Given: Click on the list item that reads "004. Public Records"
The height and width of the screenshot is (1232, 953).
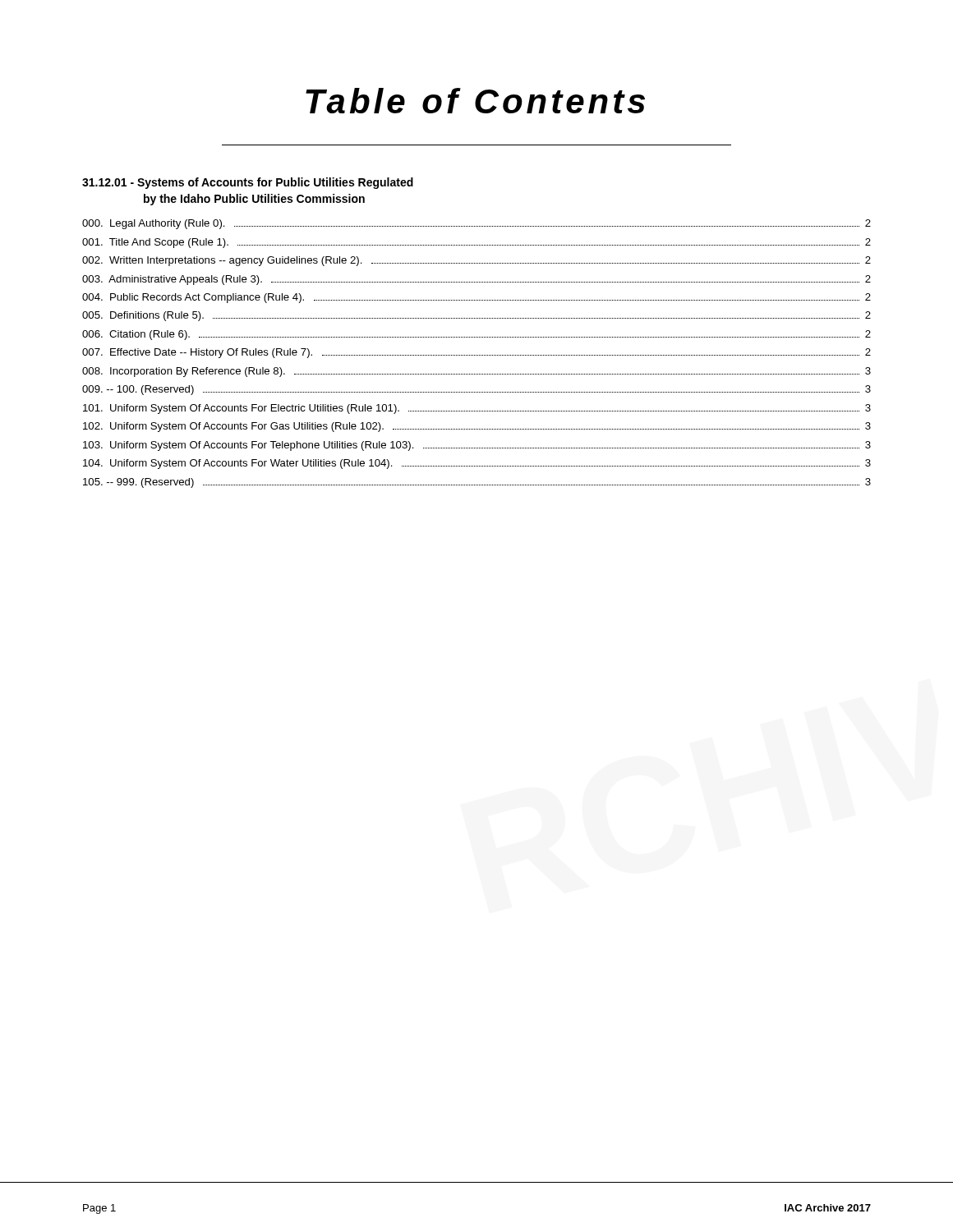Looking at the screenshot, I should [476, 298].
